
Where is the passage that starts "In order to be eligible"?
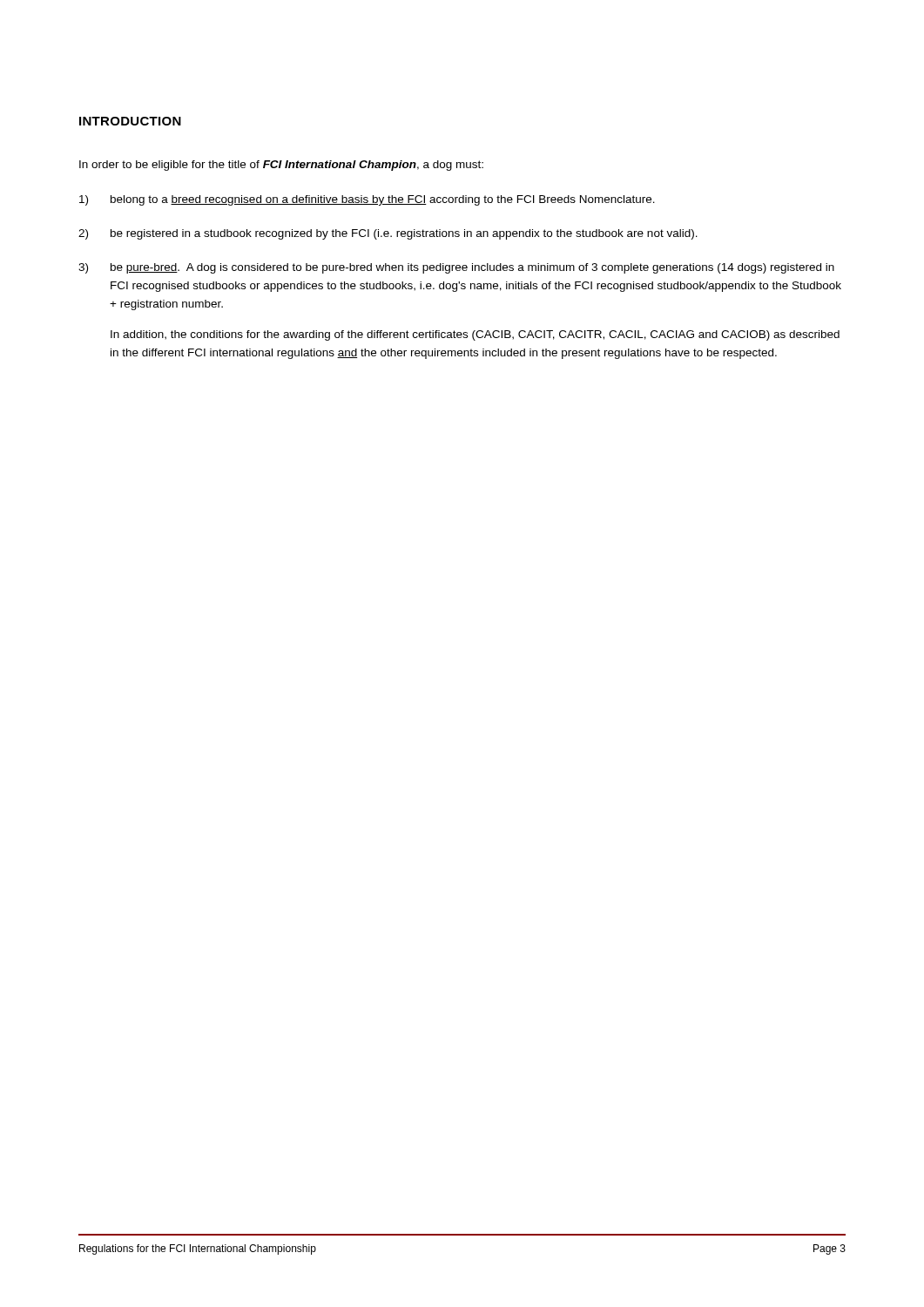pyautogui.click(x=281, y=164)
